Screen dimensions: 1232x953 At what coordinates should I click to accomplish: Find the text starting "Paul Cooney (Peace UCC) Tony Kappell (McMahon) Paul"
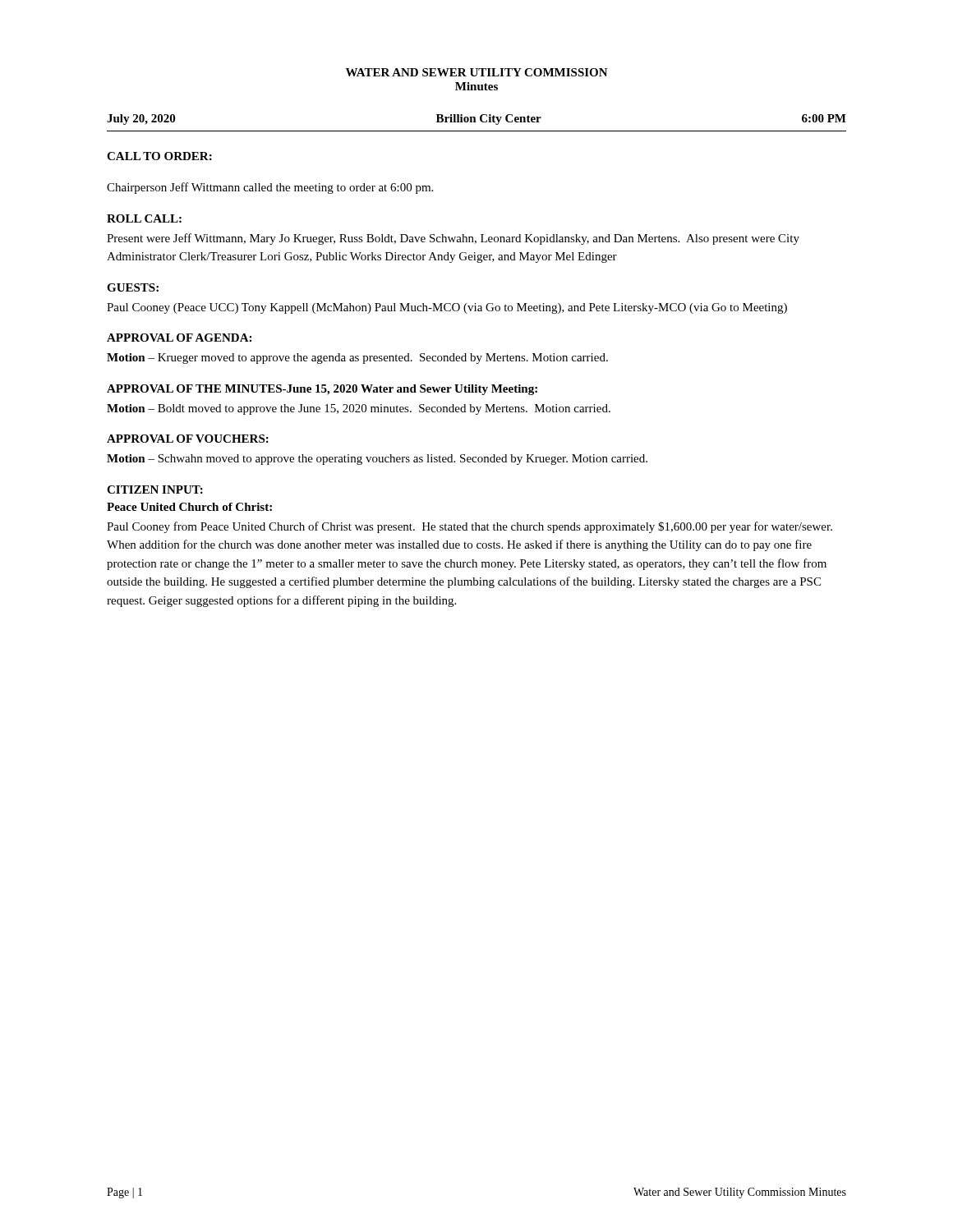(x=476, y=307)
